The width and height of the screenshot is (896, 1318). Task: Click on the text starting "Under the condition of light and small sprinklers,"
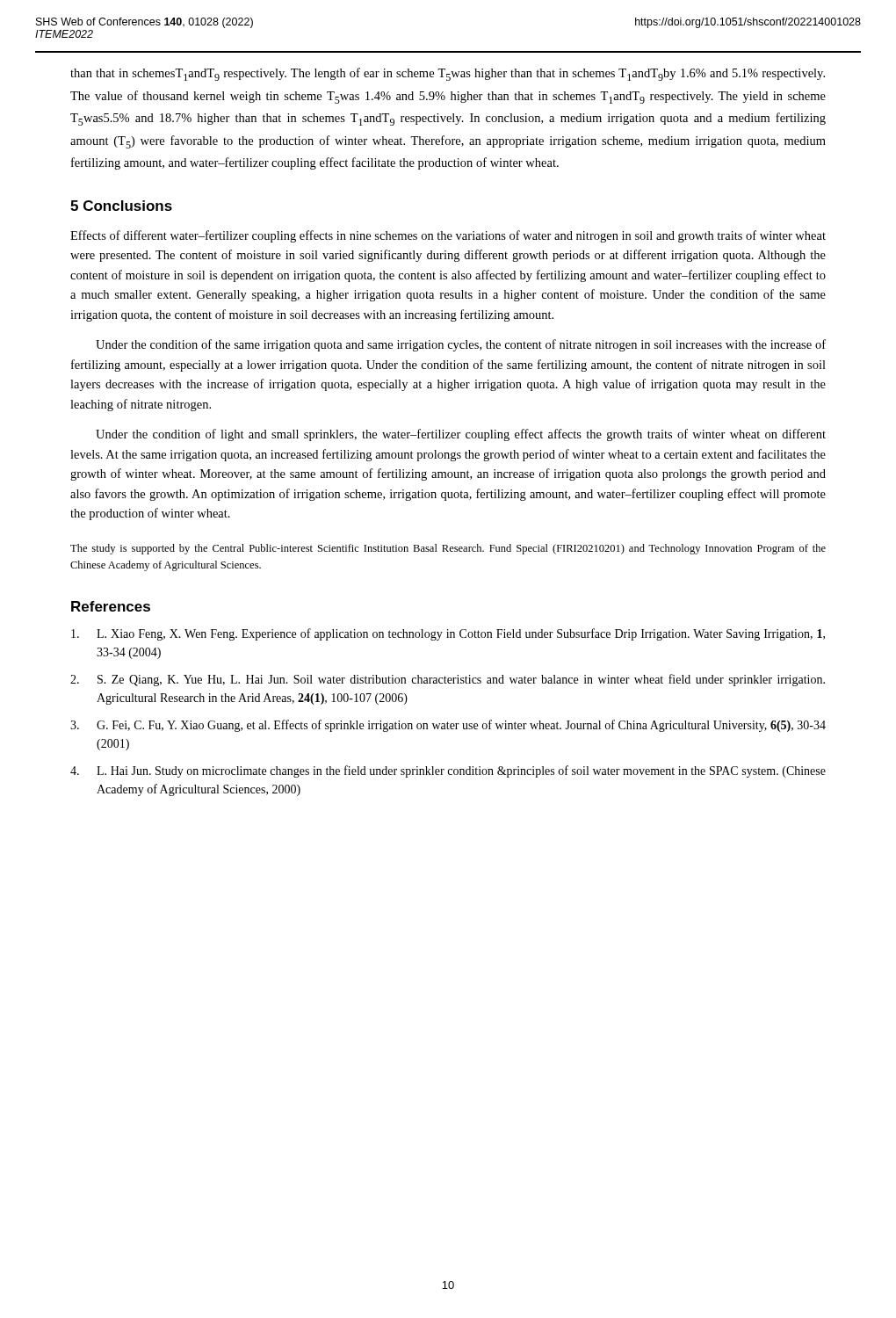(x=448, y=474)
